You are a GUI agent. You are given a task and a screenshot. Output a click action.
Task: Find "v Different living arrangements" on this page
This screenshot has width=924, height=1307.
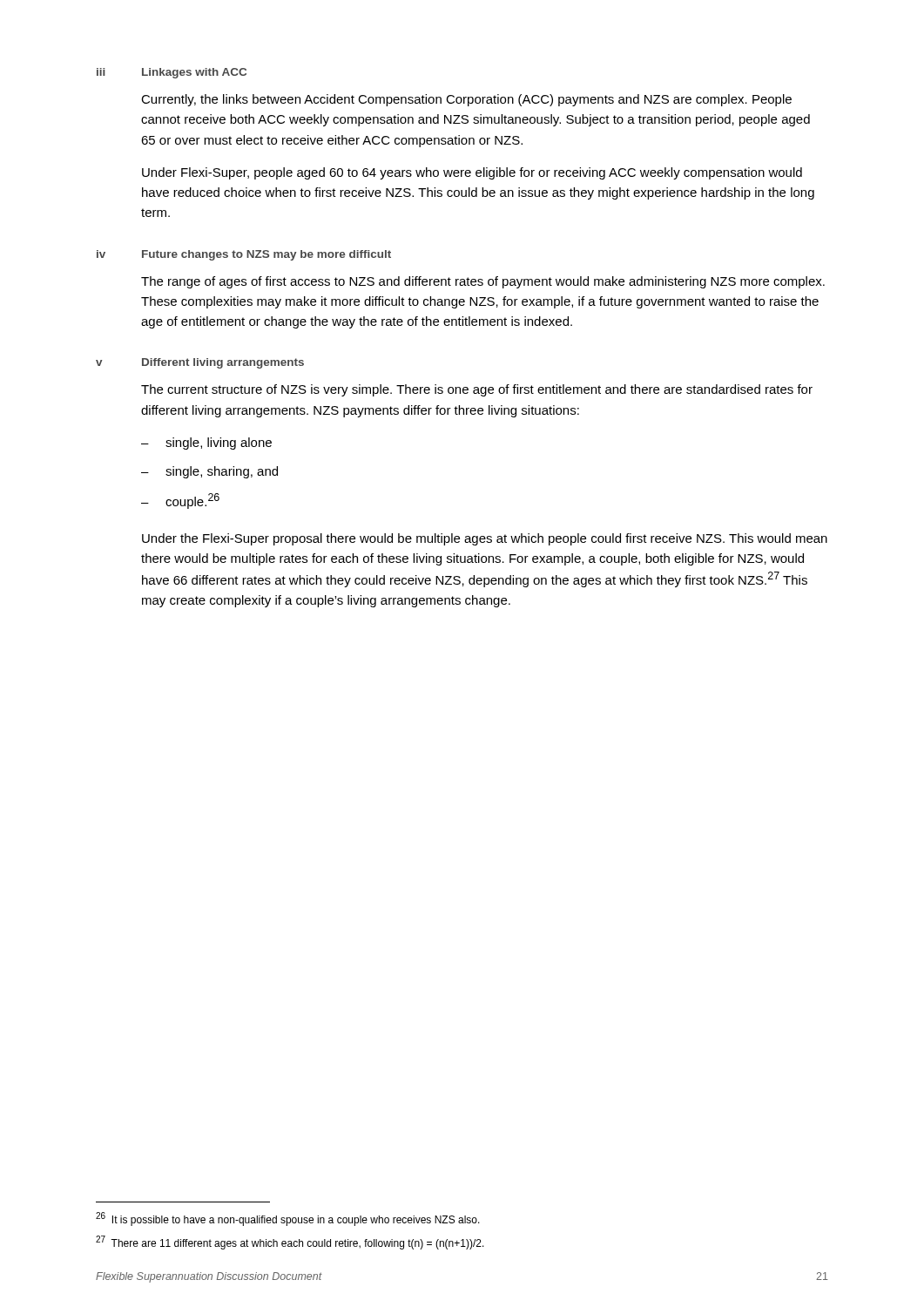click(x=200, y=362)
